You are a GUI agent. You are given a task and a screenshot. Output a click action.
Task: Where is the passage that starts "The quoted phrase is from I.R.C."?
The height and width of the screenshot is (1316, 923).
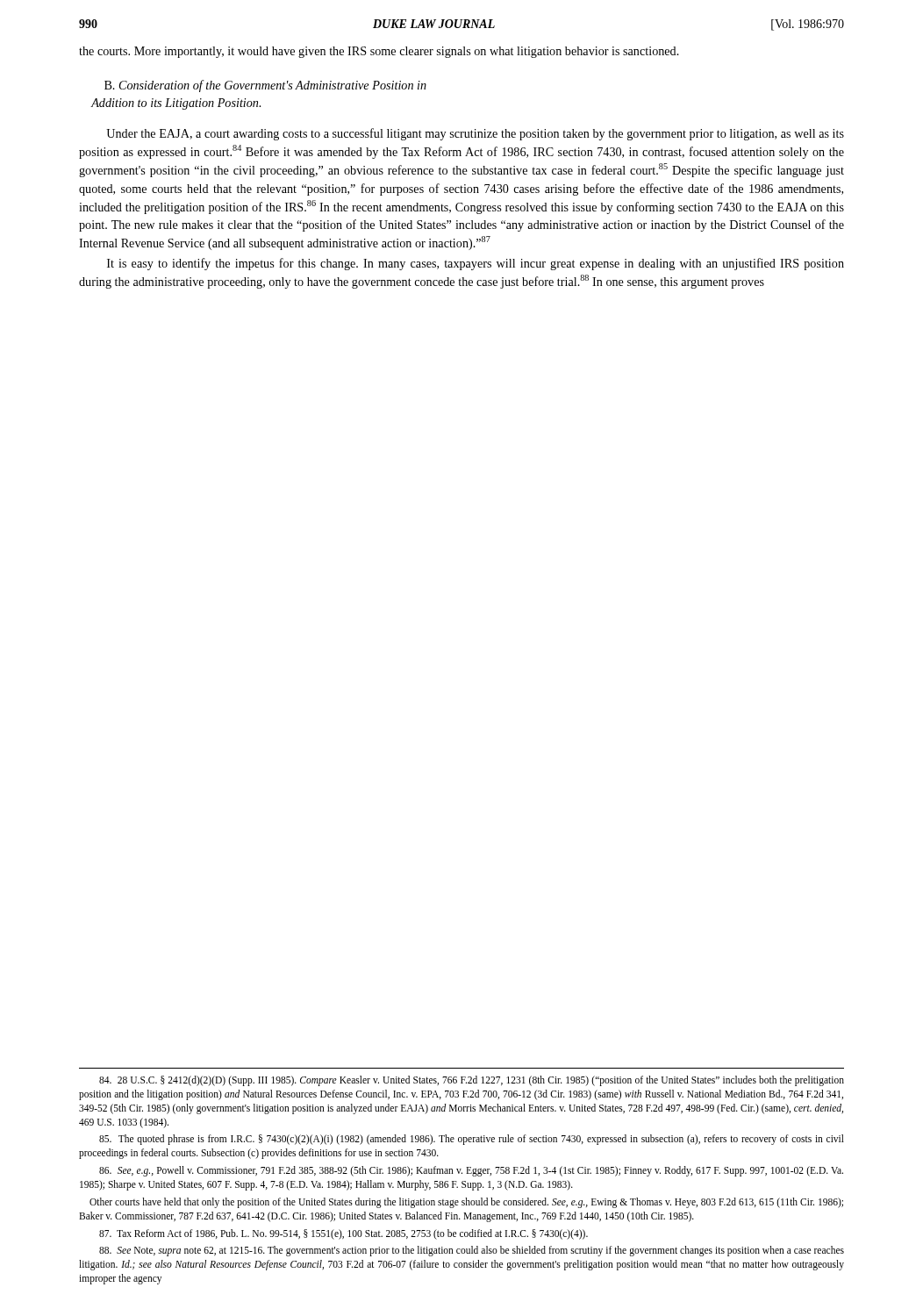click(462, 1146)
